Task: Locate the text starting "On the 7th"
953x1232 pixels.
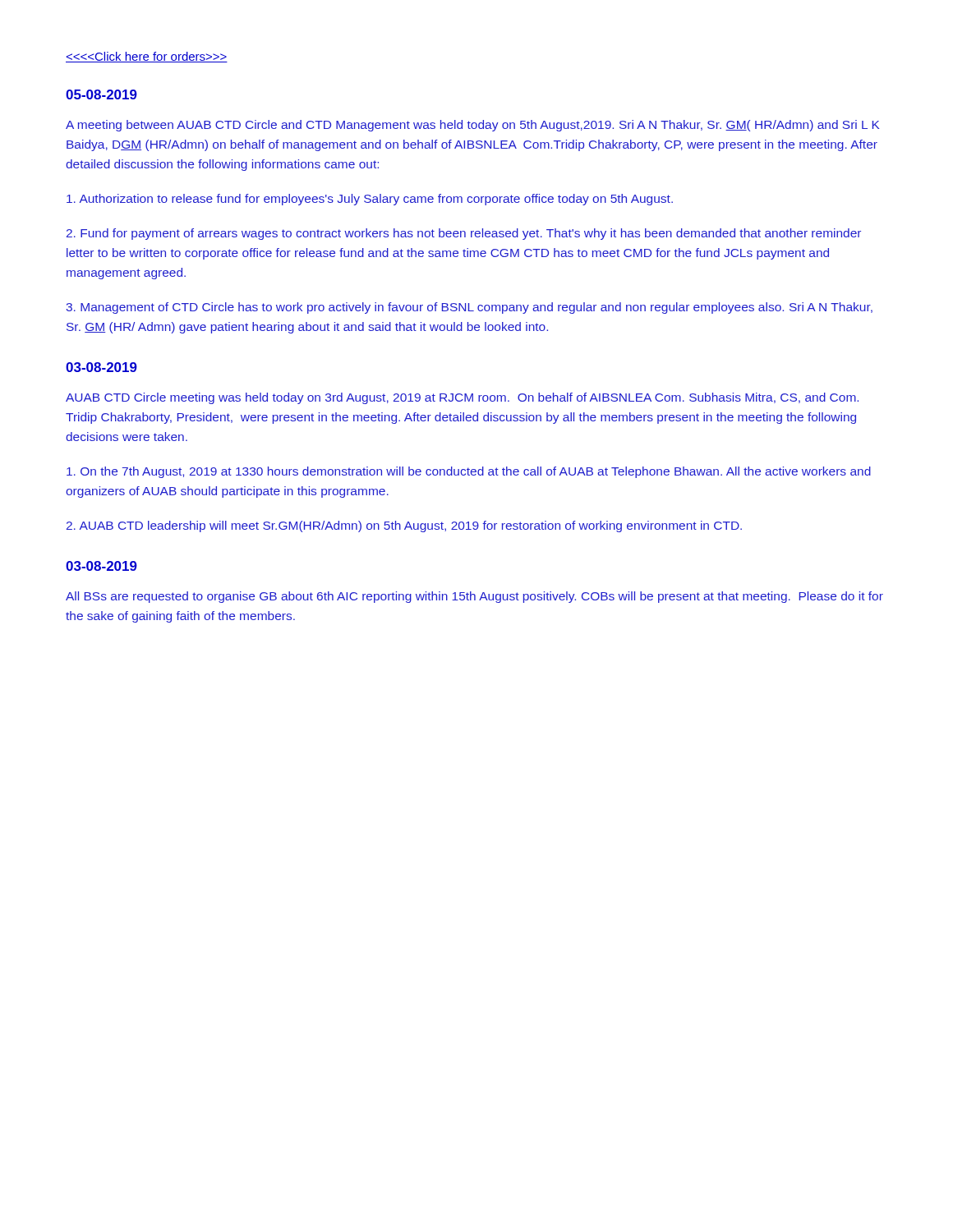Action: (x=468, y=481)
